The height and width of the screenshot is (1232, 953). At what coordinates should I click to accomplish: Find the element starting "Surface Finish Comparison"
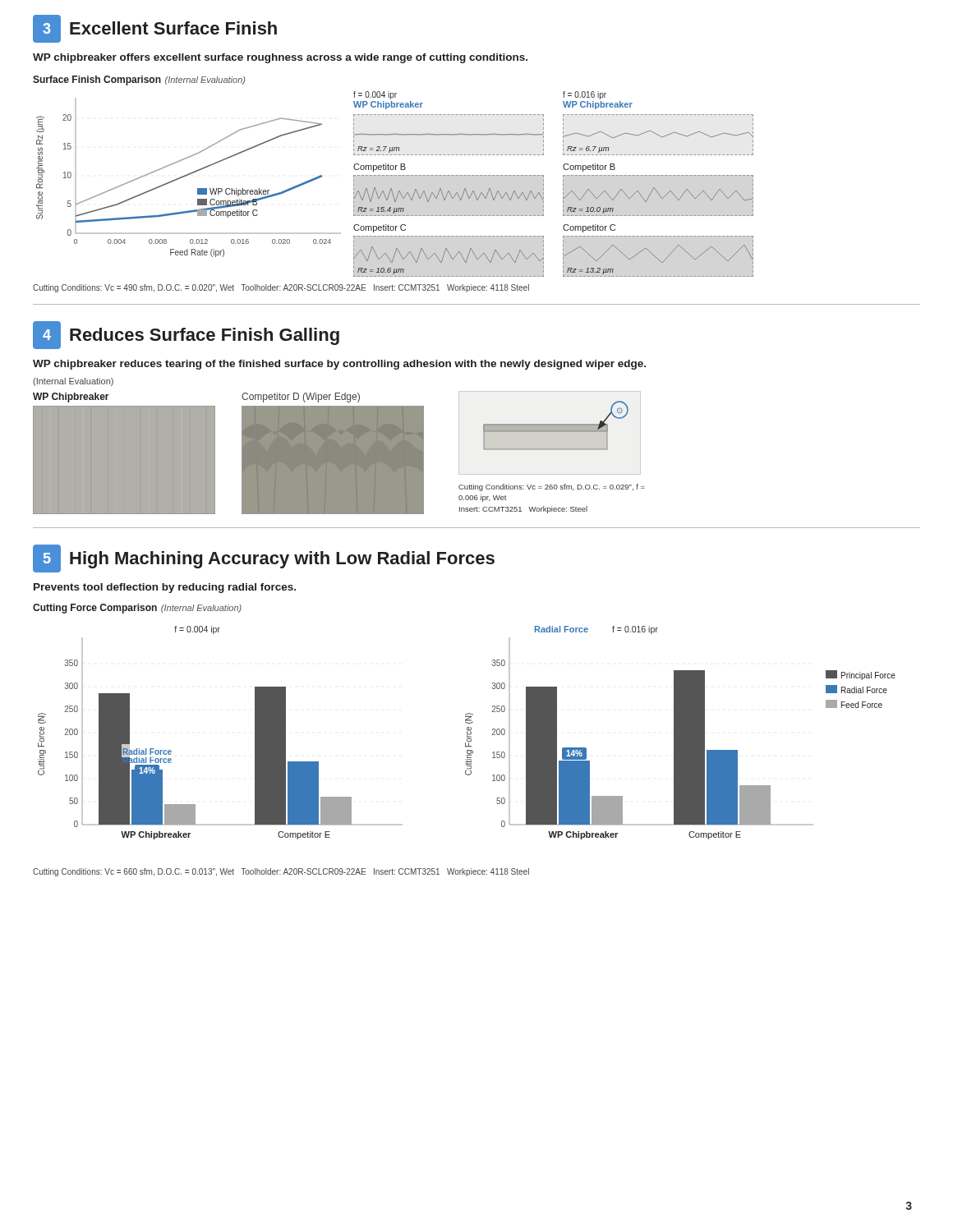(97, 80)
